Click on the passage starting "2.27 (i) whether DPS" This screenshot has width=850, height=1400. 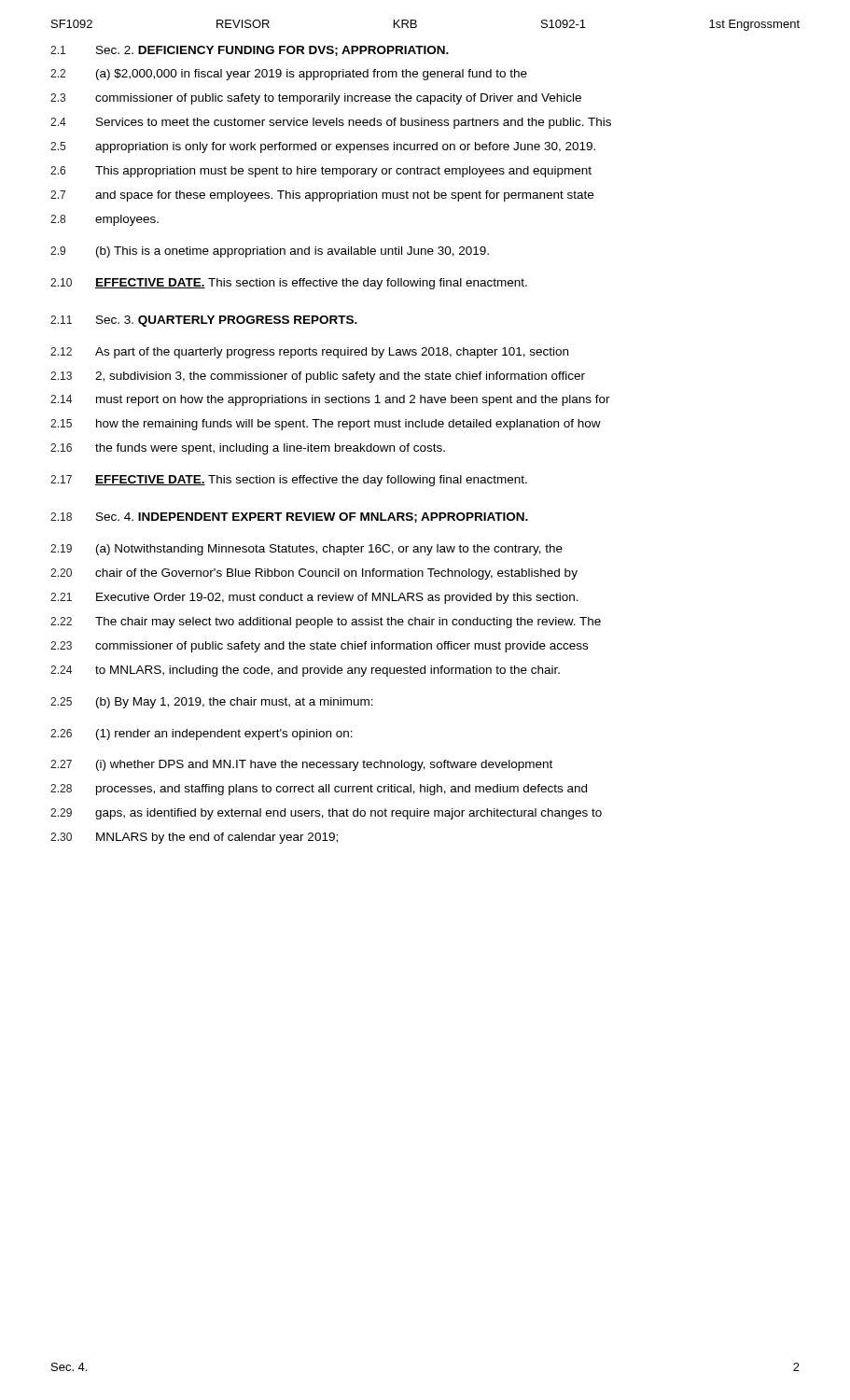[x=425, y=802]
